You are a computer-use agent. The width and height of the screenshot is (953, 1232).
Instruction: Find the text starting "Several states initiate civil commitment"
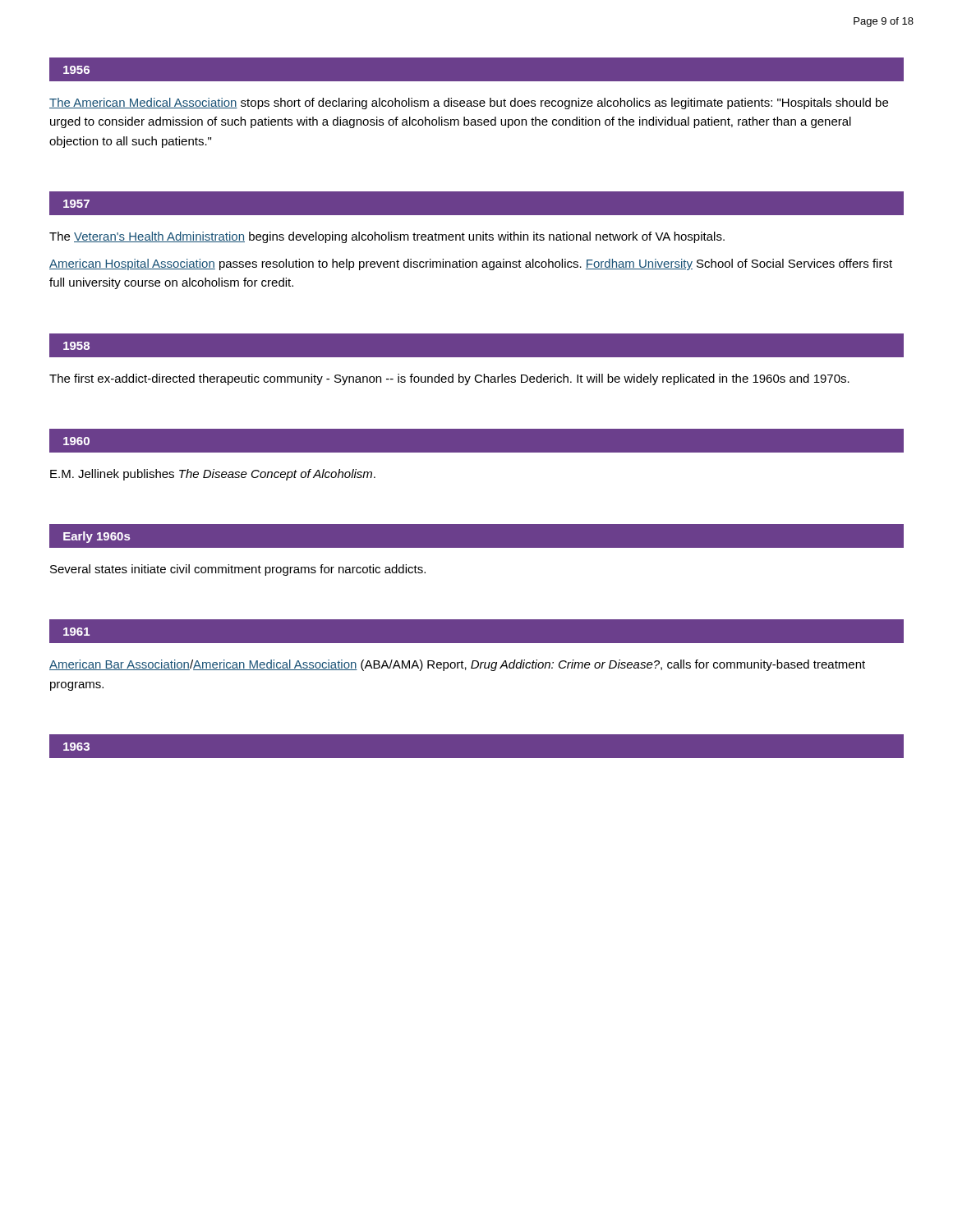[238, 569]
